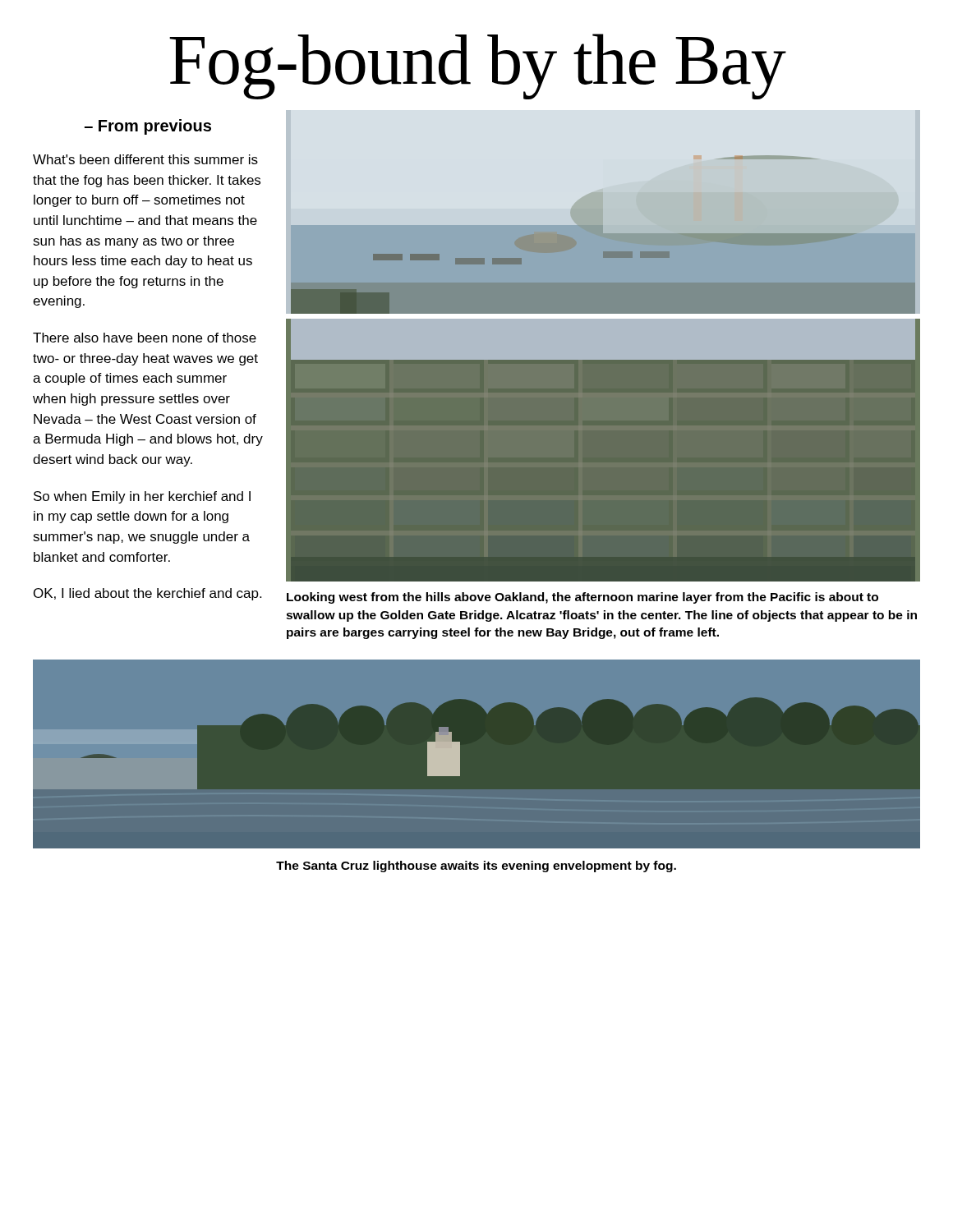Find the text block with the text "There also have been none of those two-"

148,399
